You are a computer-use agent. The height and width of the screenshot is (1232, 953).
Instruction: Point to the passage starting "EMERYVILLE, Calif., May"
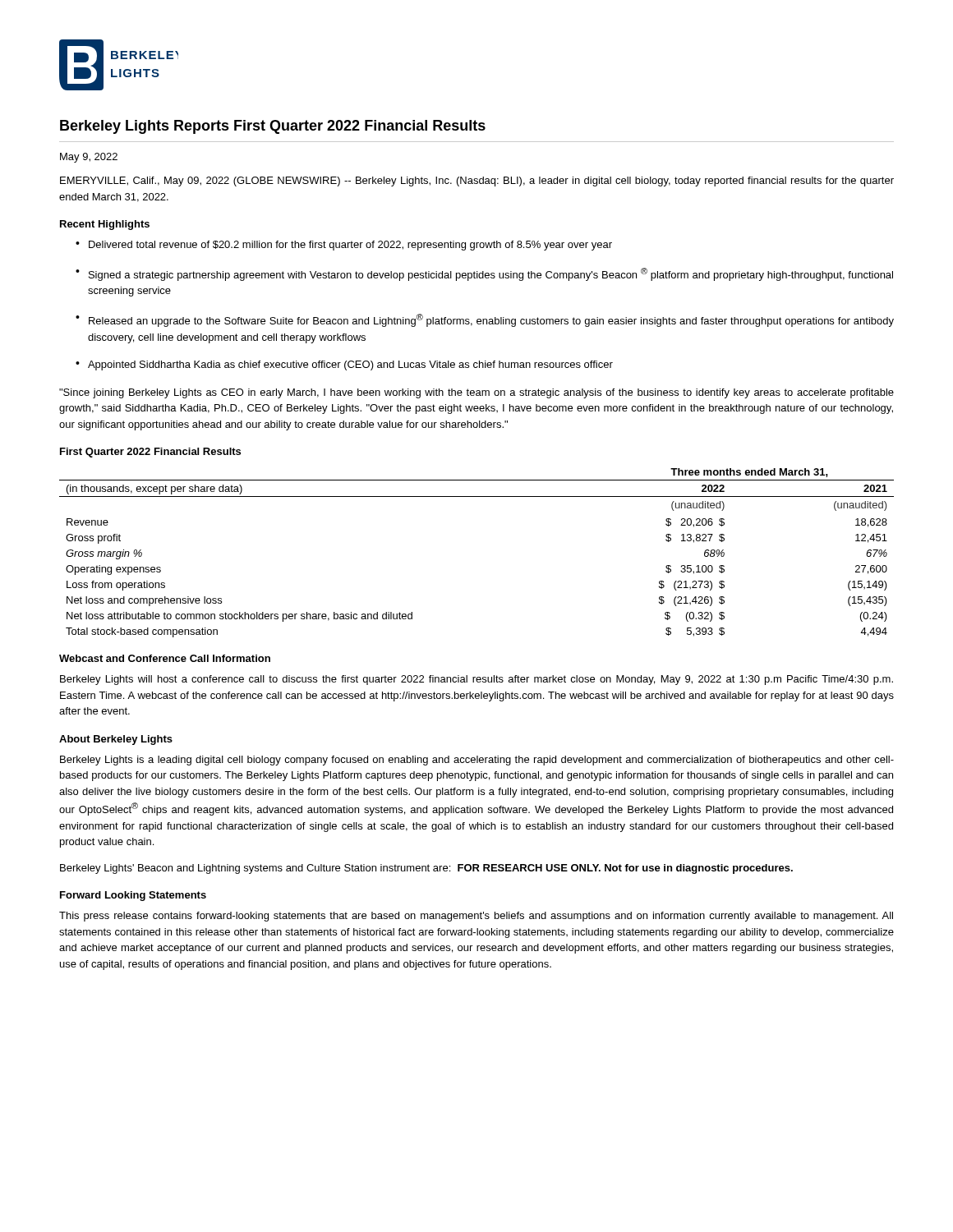[476, 188]
